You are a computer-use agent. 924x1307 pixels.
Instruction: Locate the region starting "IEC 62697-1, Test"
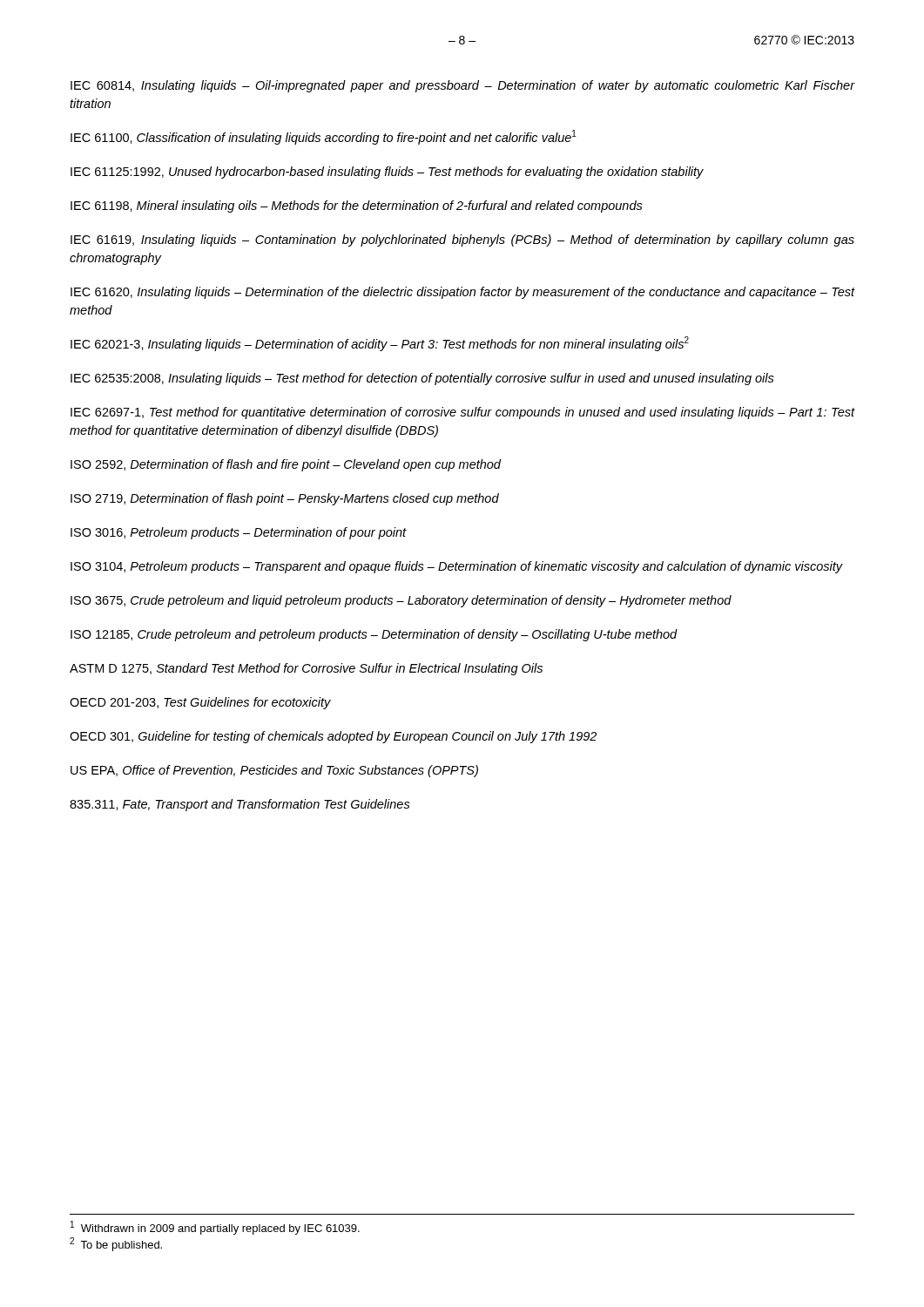462,421
